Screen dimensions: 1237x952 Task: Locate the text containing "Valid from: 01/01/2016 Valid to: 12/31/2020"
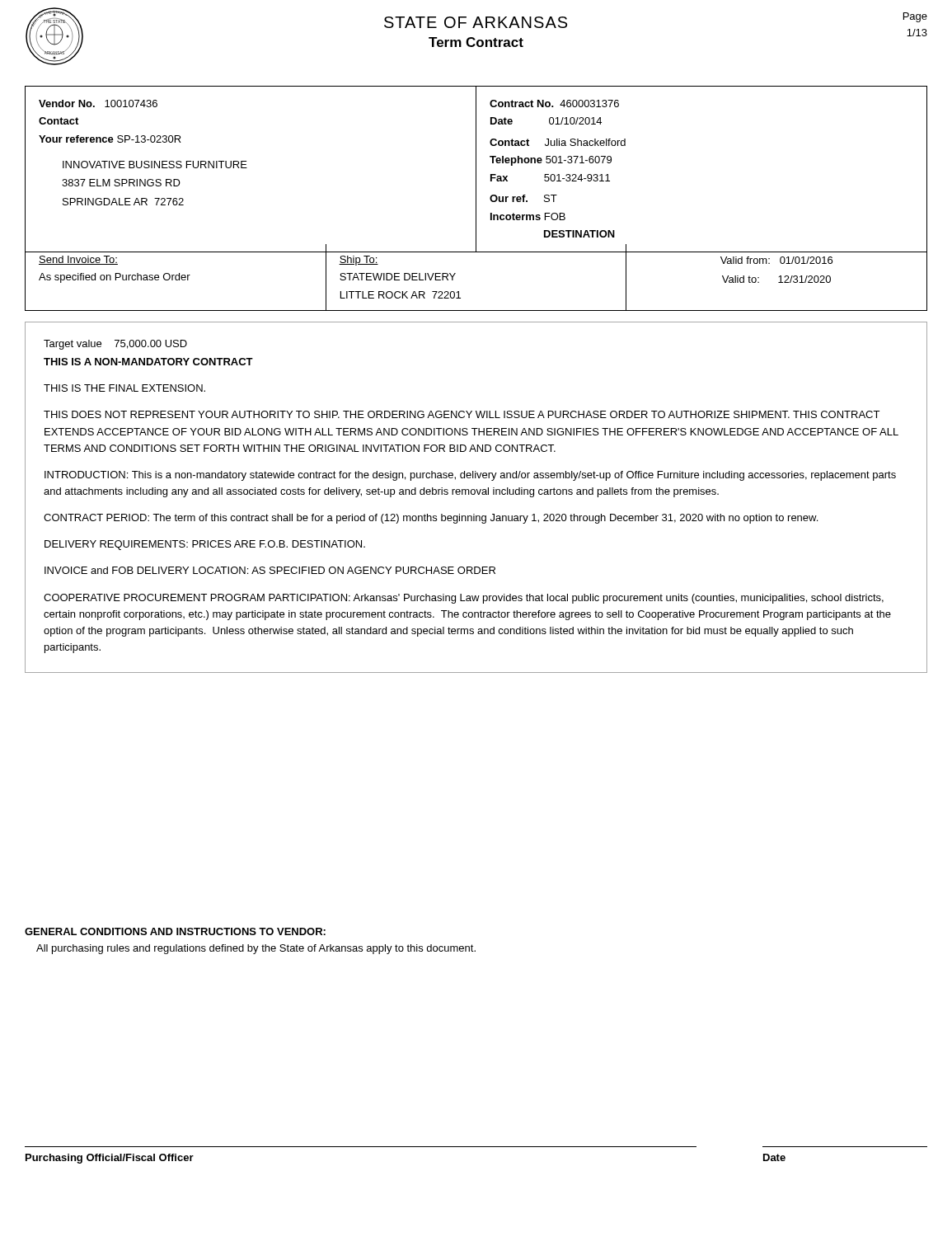coord(777,270)
